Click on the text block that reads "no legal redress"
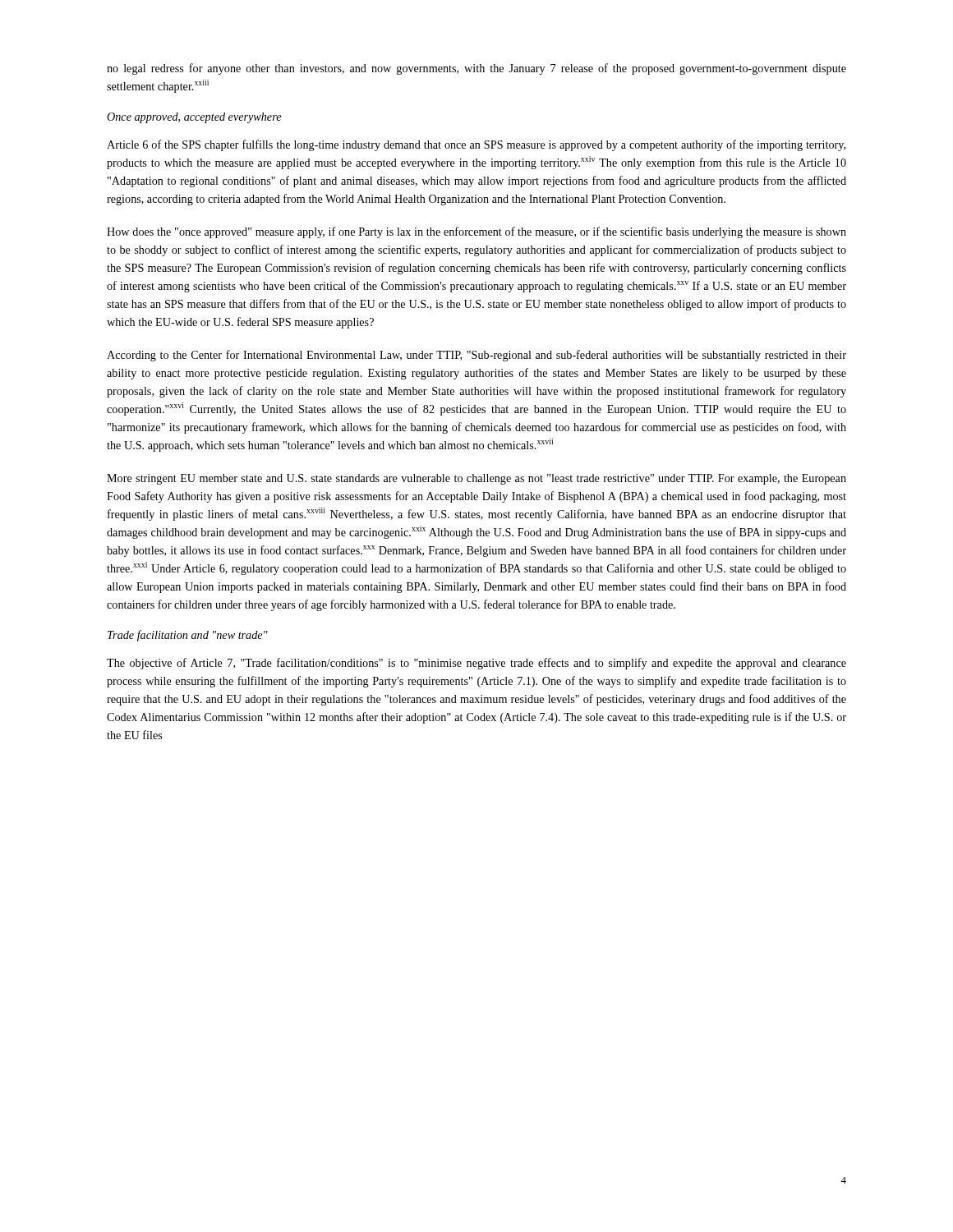Screen dimensions: 1232x953 pos(476,77)
